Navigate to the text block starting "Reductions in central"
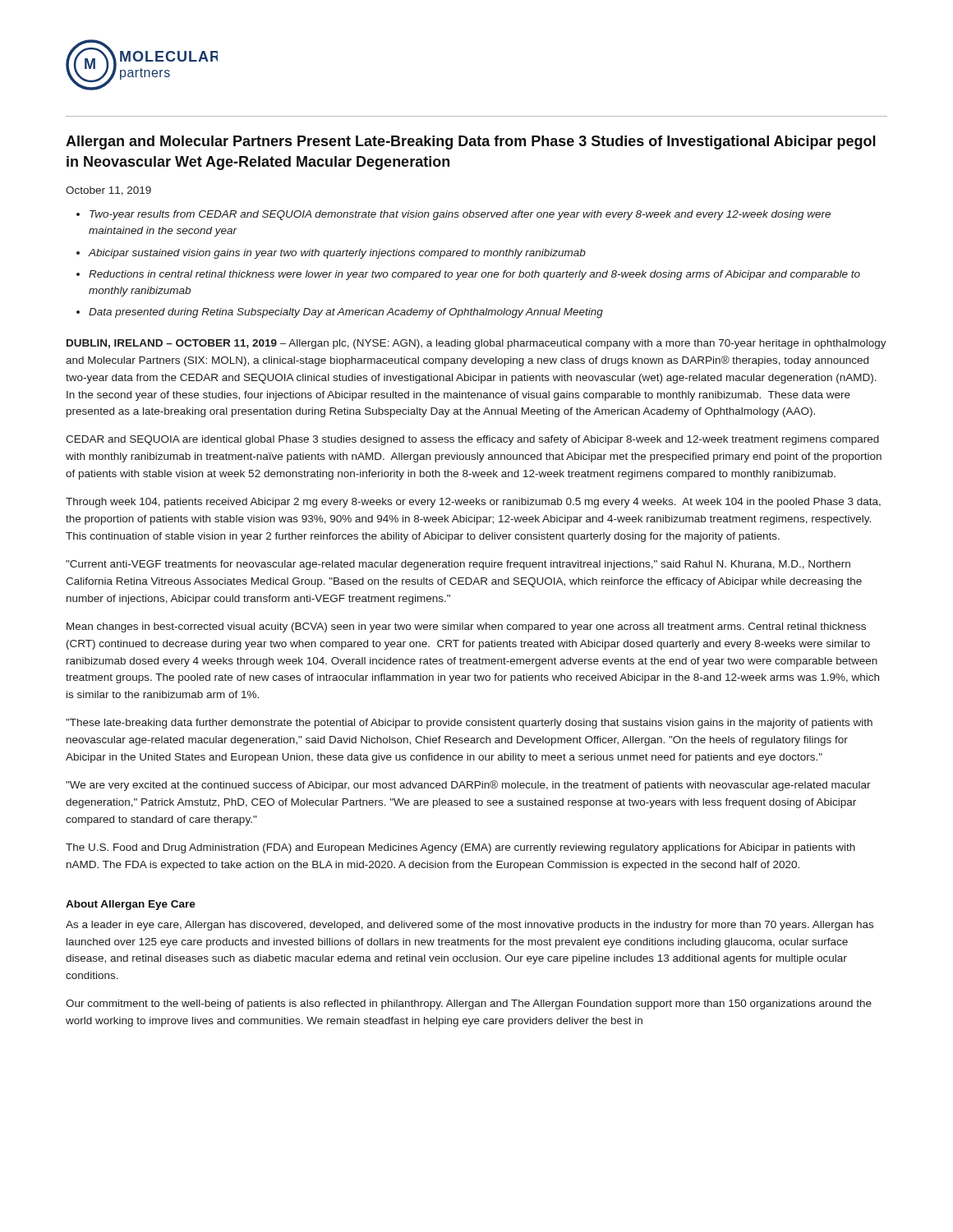The height and width of the screenshot is (1232, 953). (474, 282)
